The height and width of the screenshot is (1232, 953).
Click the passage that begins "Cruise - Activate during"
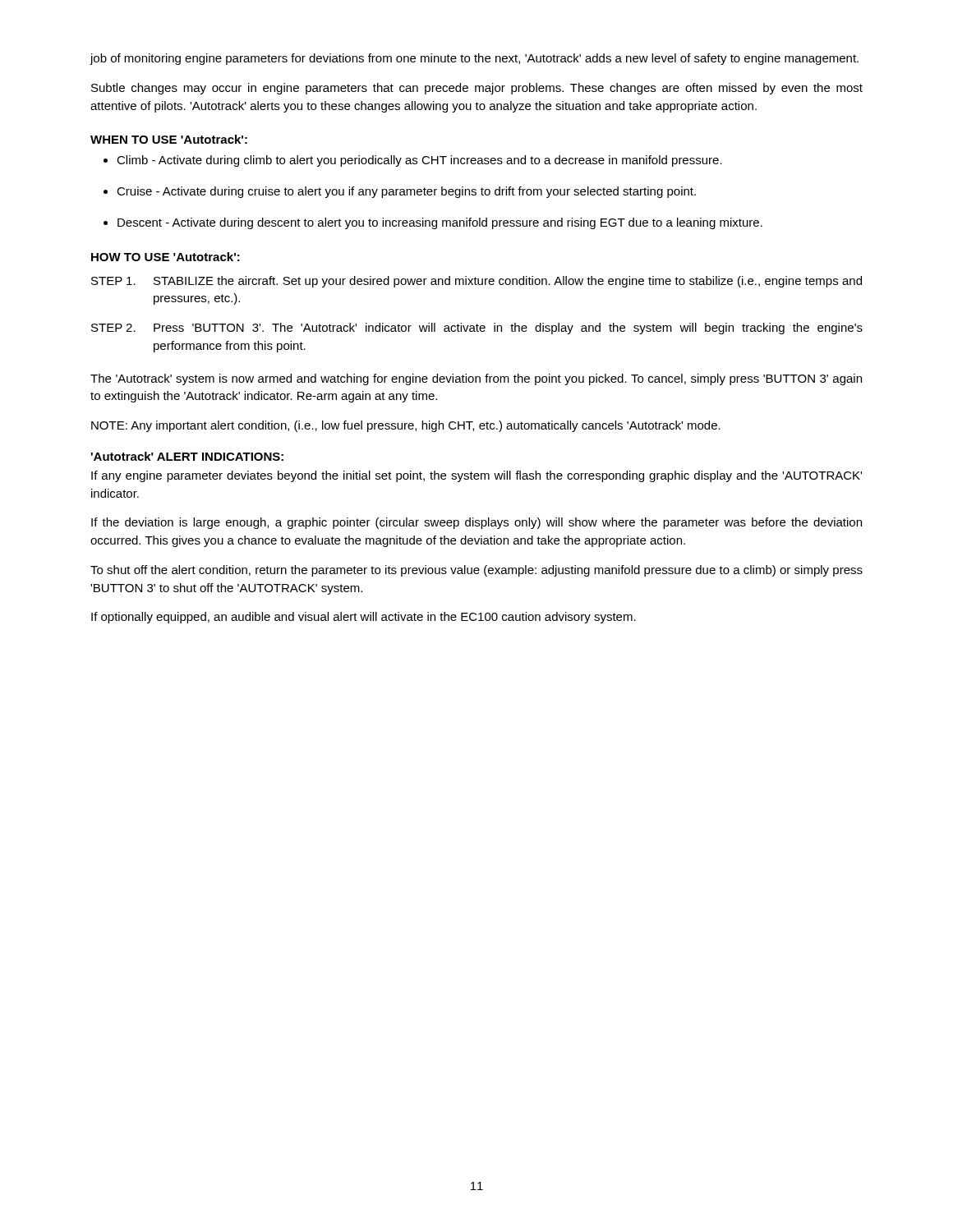click(x=407, y=191)
